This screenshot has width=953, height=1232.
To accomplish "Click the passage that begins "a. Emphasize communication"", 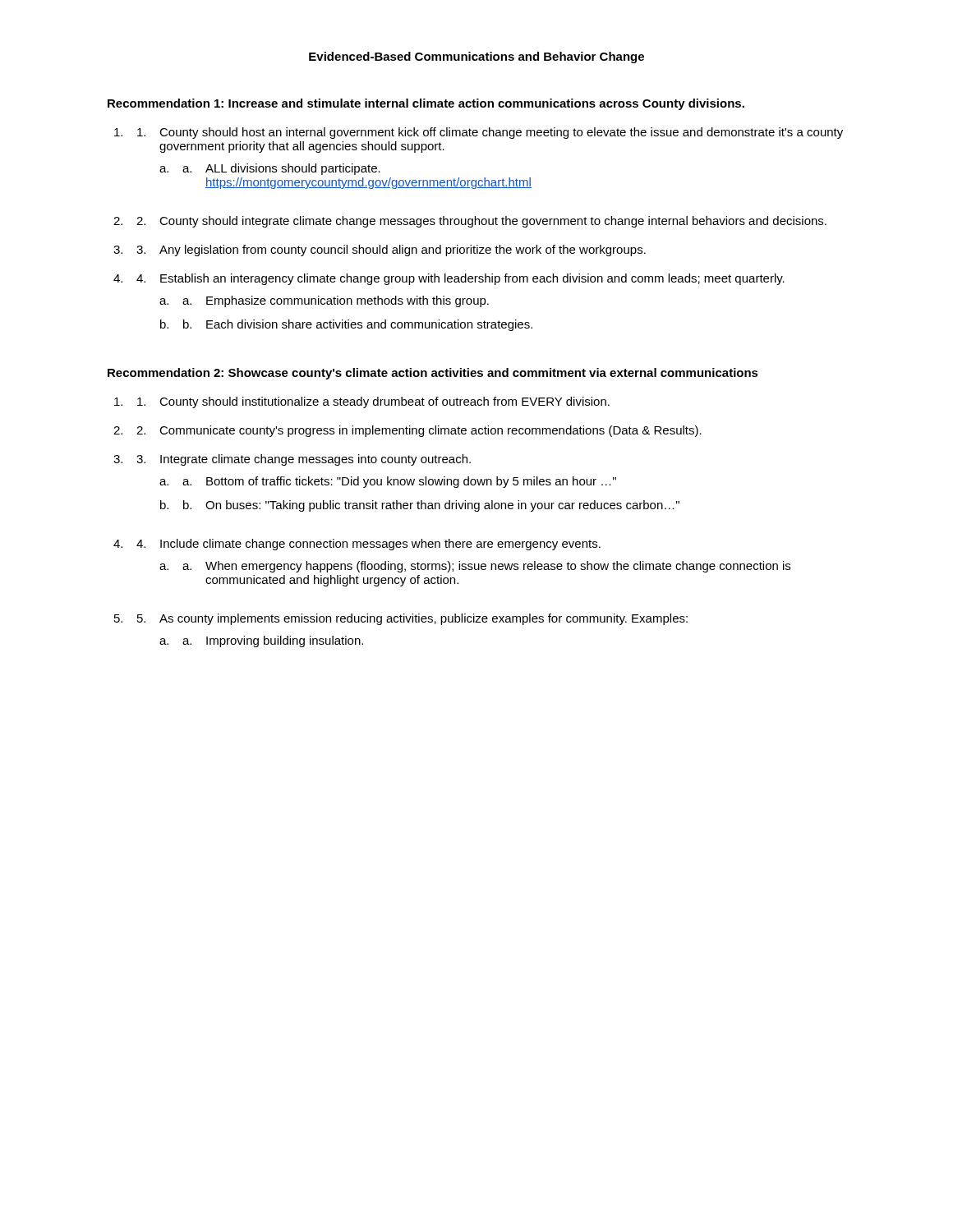I will tap(336, 301).
